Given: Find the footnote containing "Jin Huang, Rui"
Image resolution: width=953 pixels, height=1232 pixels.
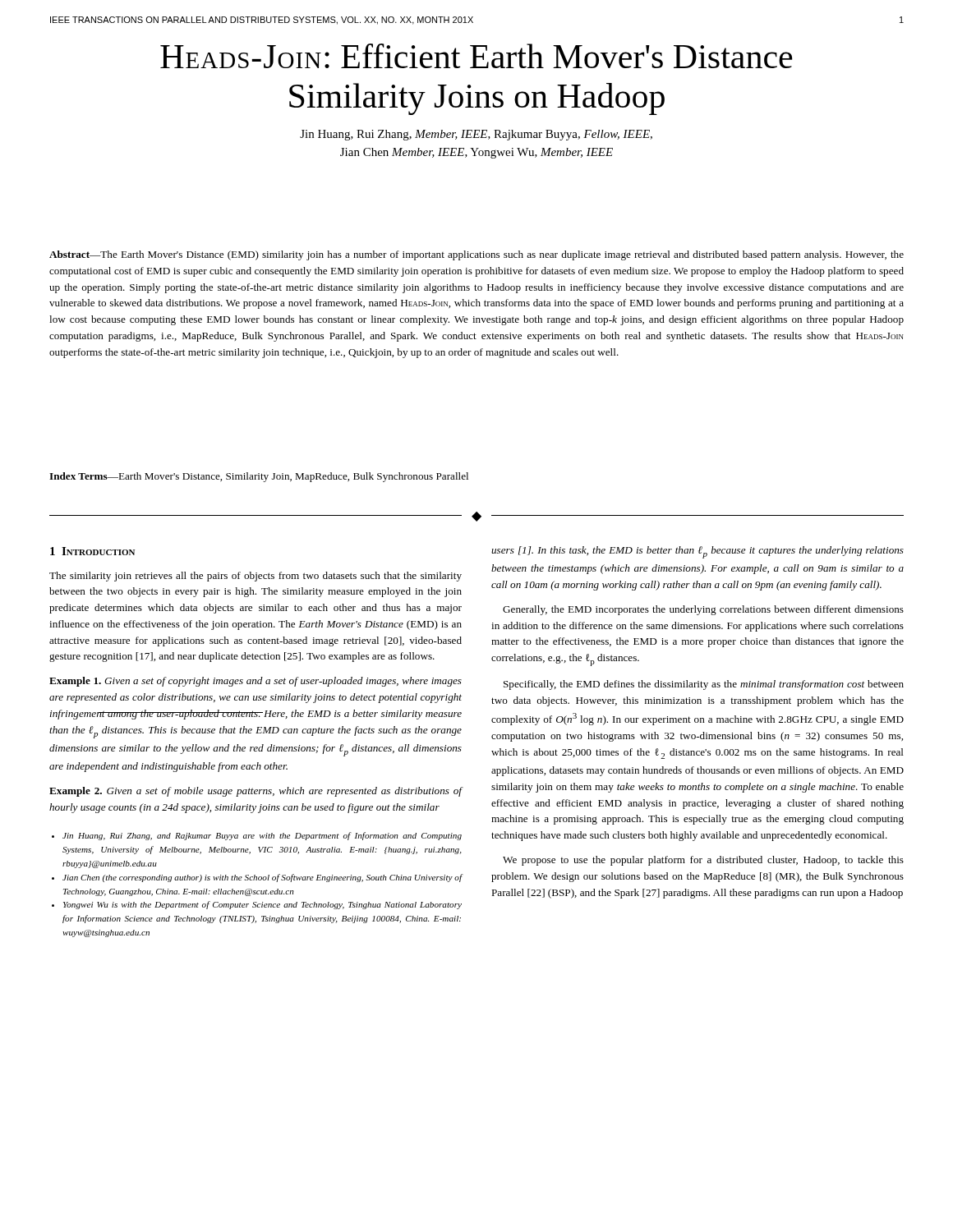Looking at the screenshot, I should (255, 884).
